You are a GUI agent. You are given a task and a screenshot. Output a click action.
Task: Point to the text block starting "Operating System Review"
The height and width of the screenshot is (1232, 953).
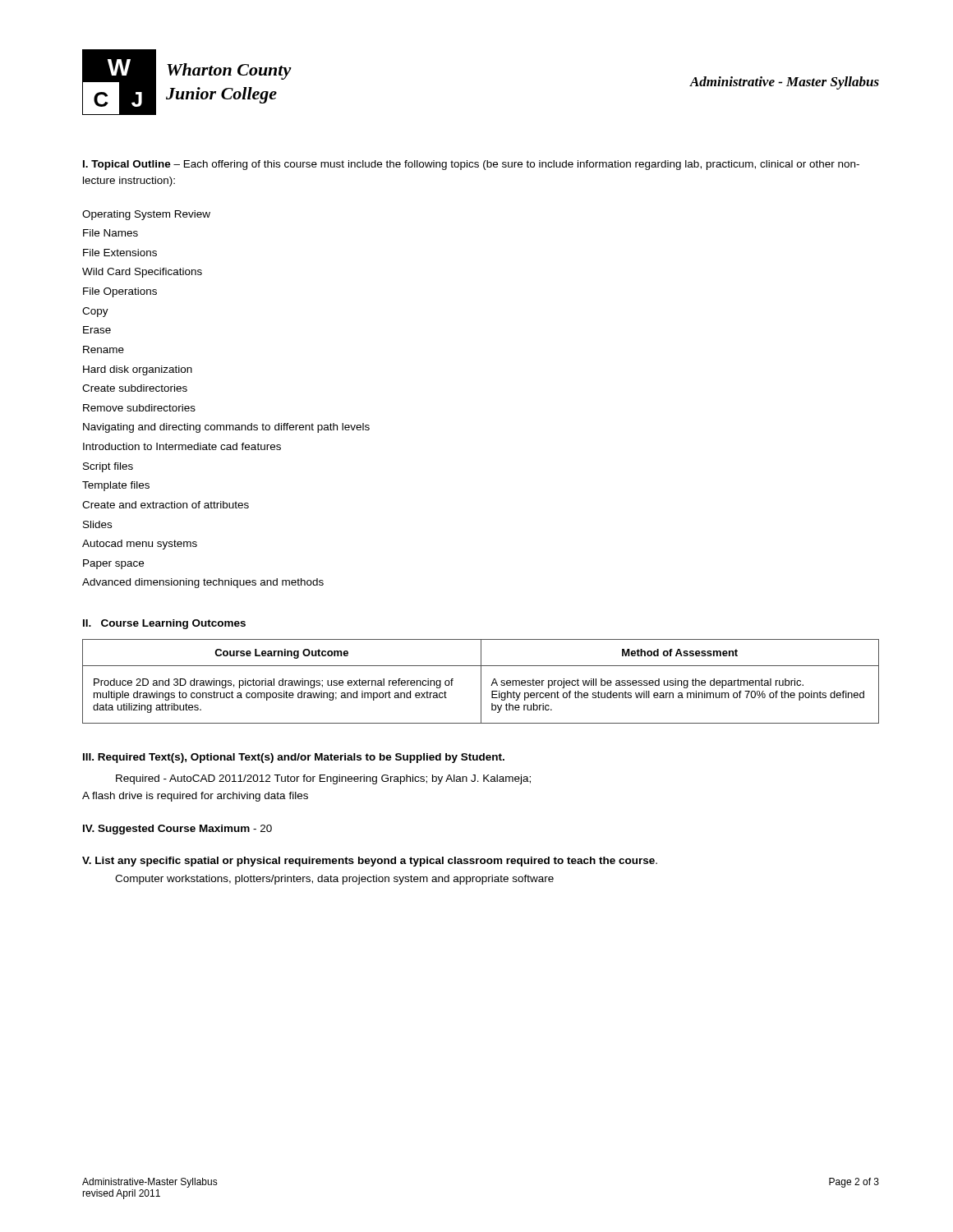pyautogui.click(x=146, y=214)
